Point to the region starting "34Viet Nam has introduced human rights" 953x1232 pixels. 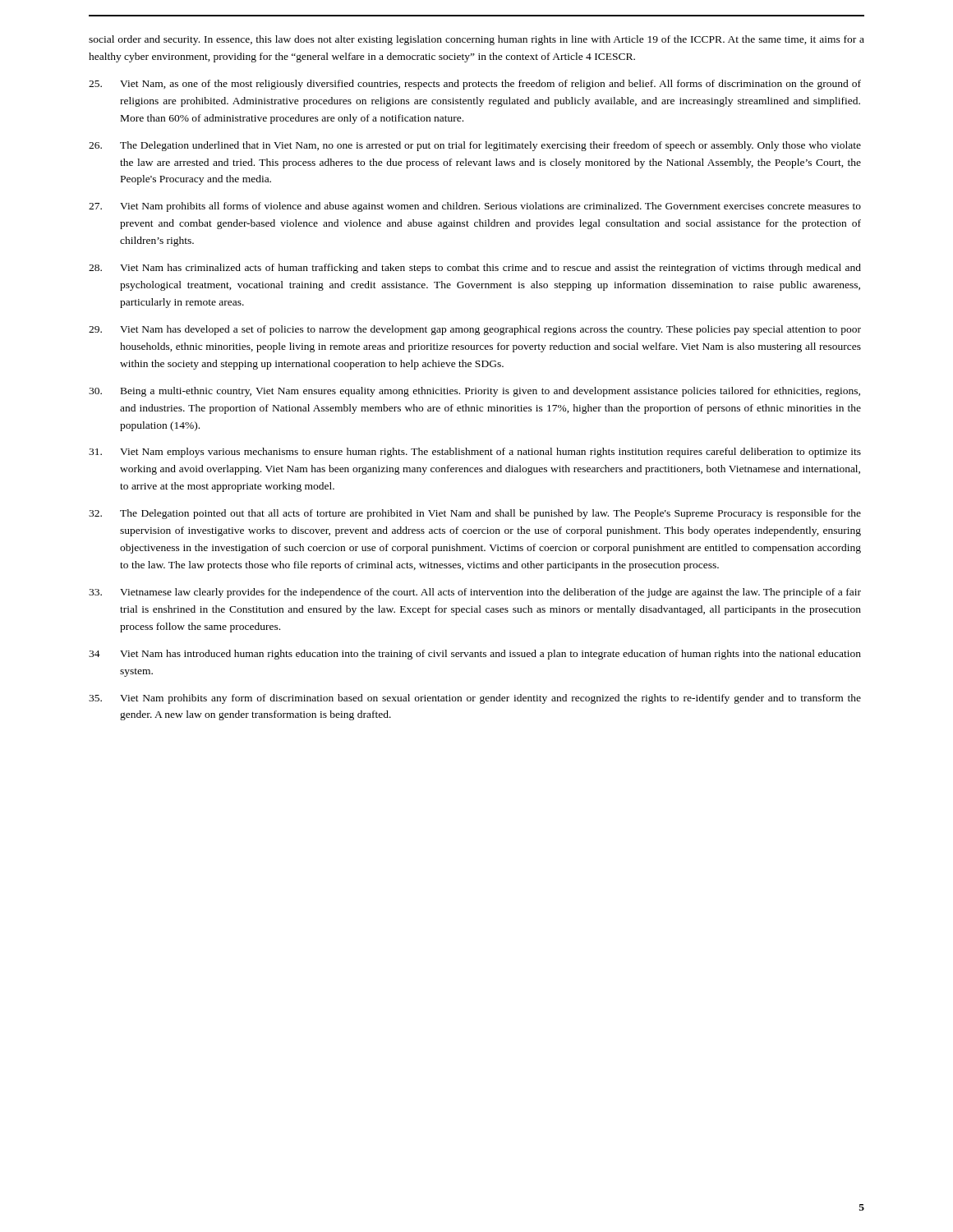[475, 663]
